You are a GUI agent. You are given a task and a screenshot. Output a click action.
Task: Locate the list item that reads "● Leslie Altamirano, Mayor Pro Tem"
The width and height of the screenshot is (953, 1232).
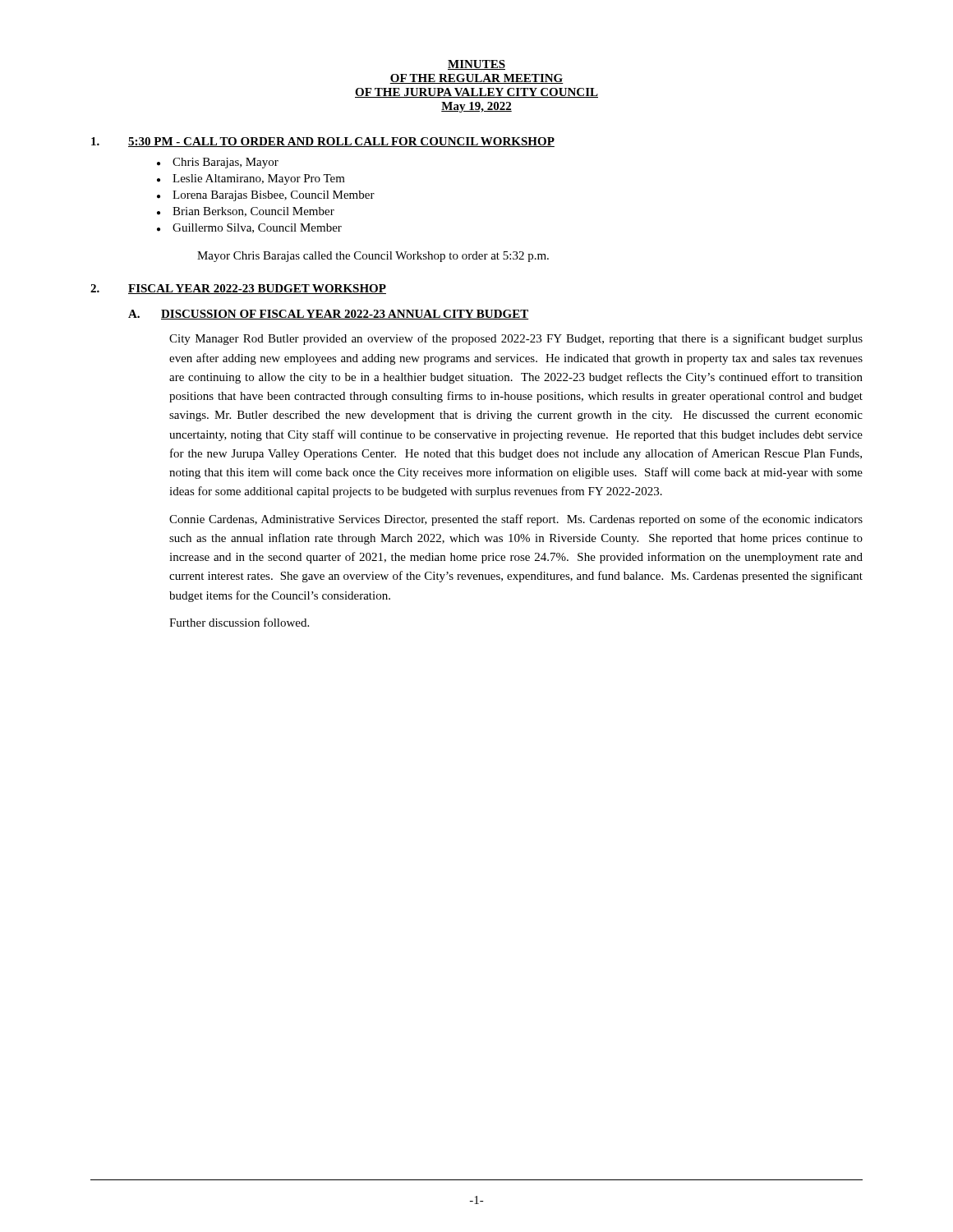(251, 179)
